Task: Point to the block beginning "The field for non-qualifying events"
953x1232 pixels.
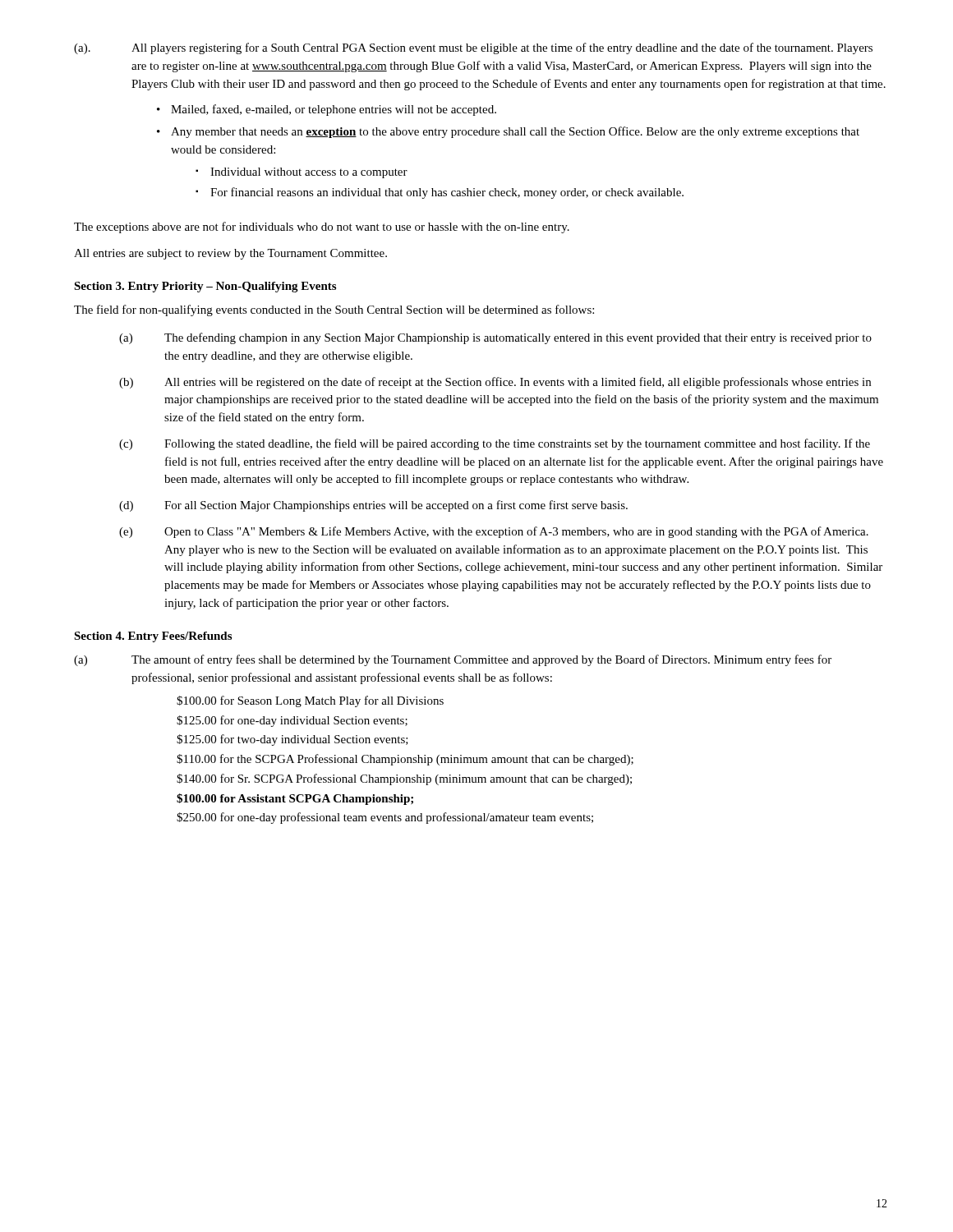Action: click(x=335, y=310)
